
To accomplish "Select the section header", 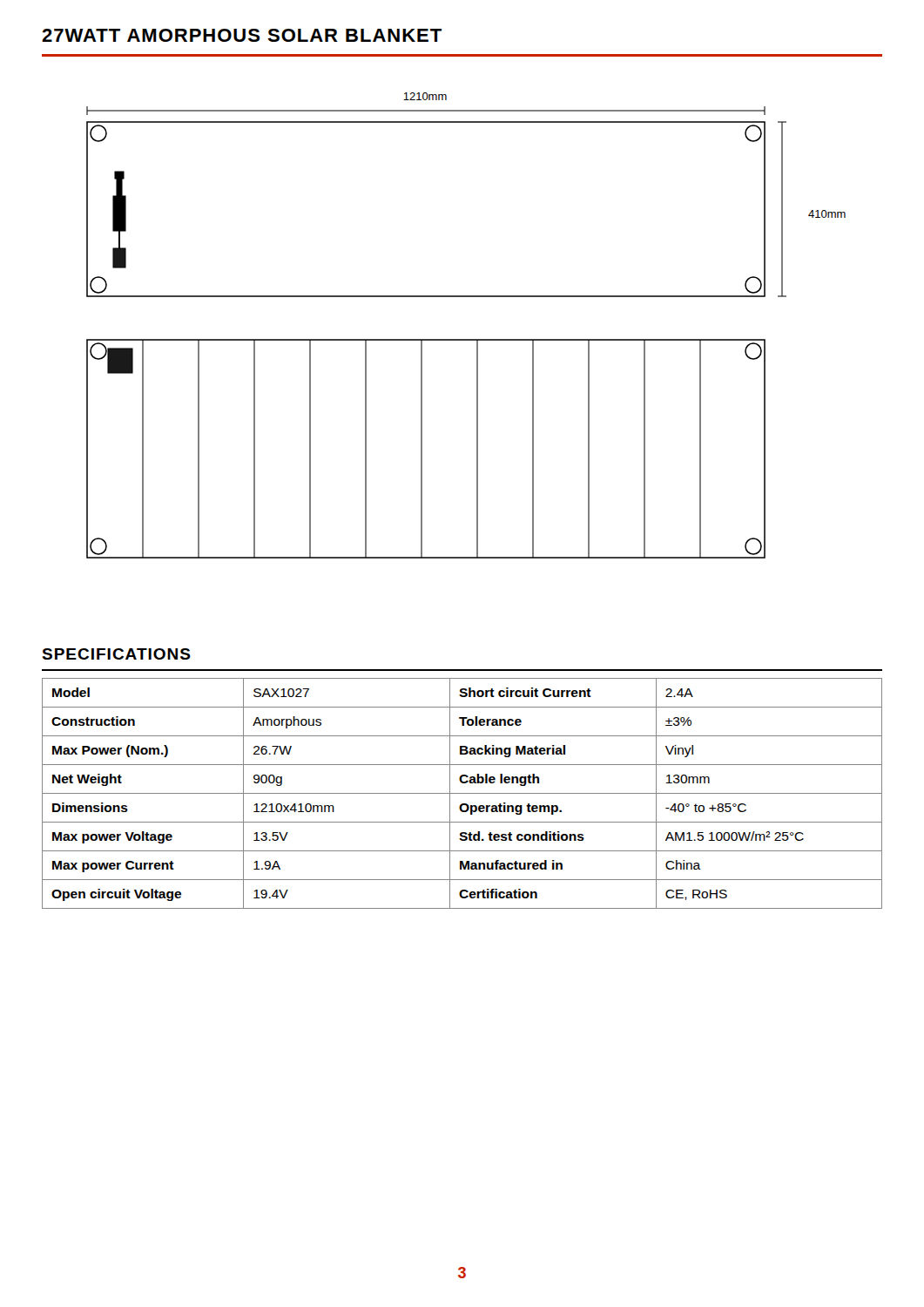I will point(117,654).
